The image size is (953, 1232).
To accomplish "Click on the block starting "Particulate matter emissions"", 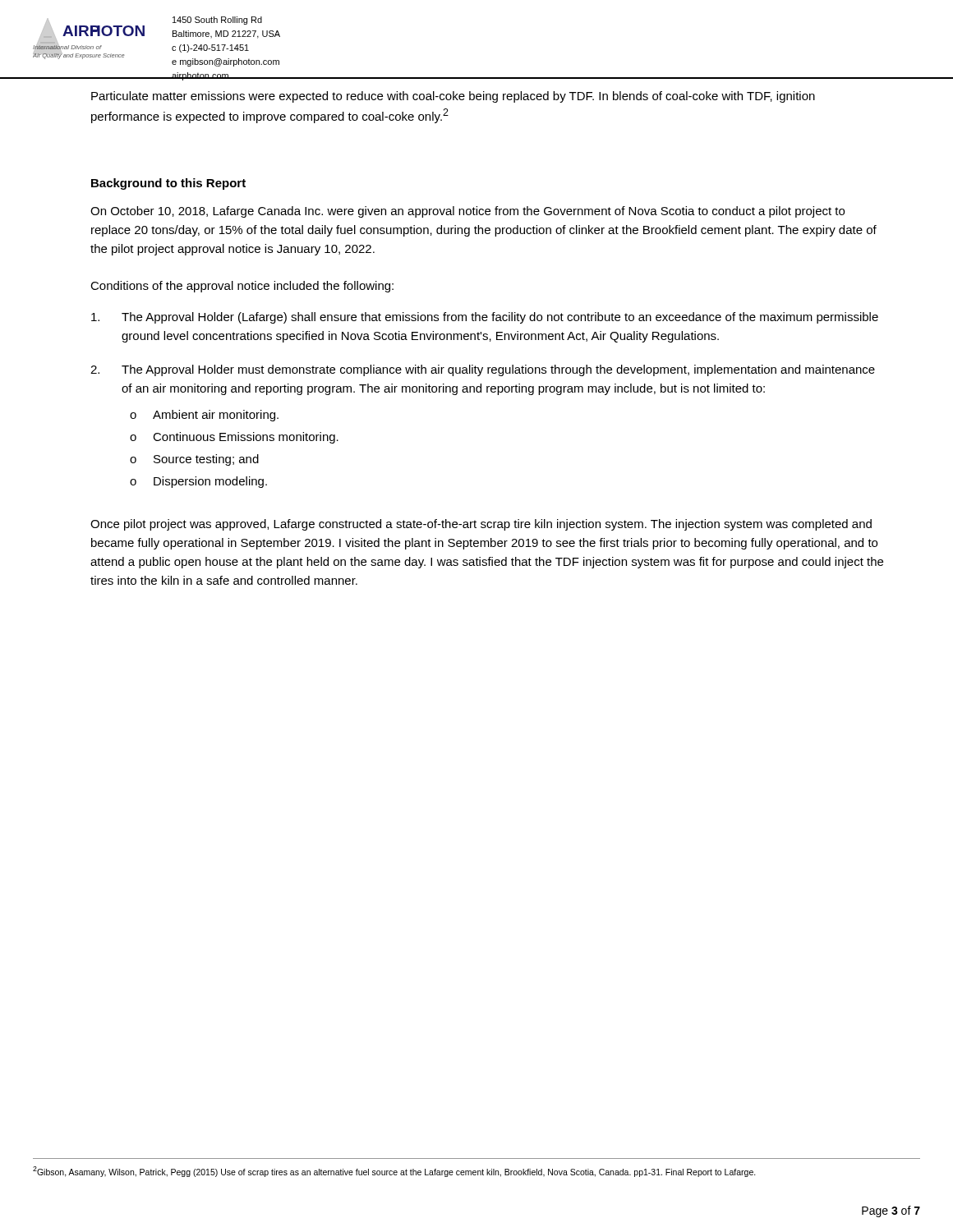I will [453, 106].
